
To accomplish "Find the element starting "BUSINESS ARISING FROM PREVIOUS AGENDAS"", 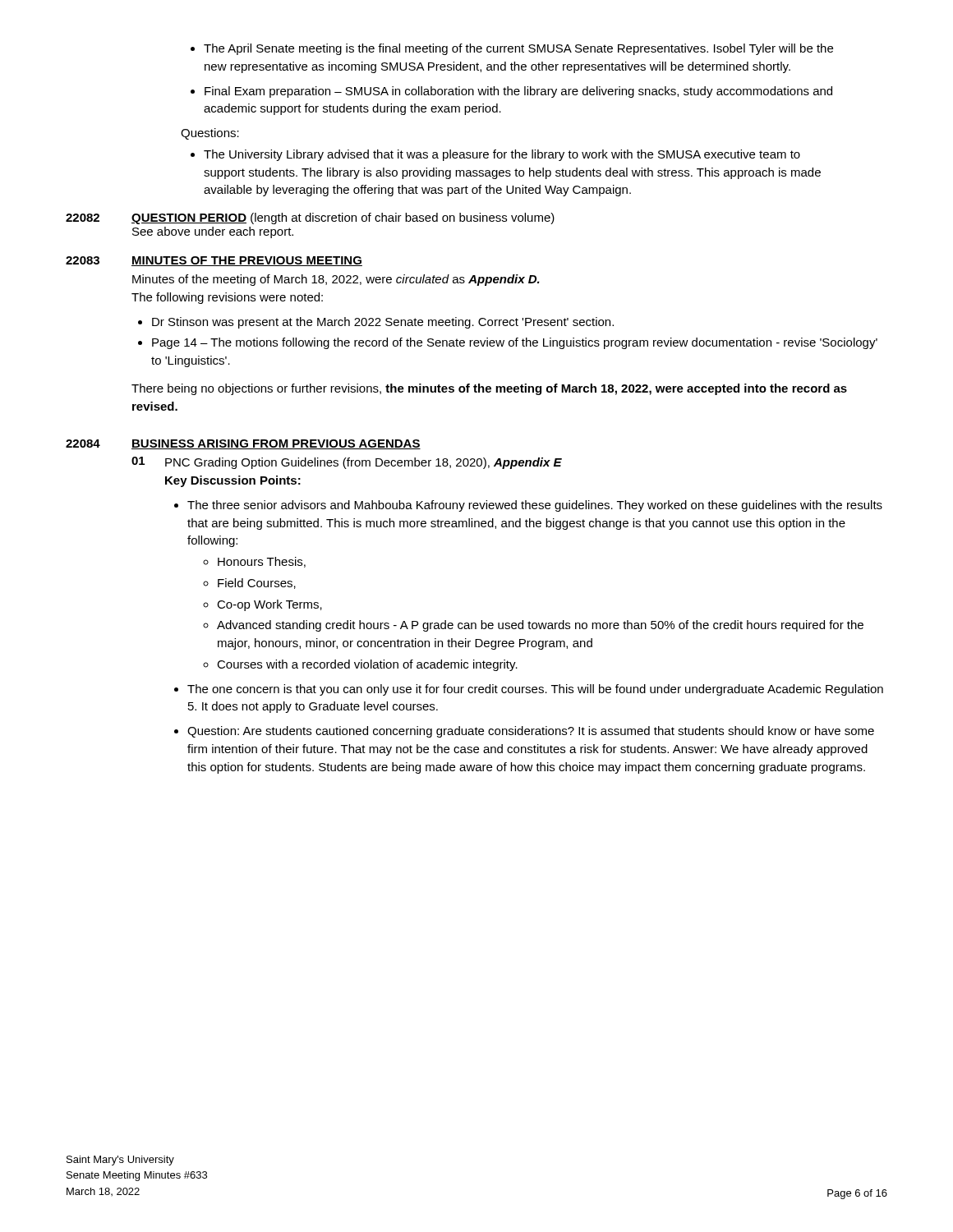I will [276, 443].
